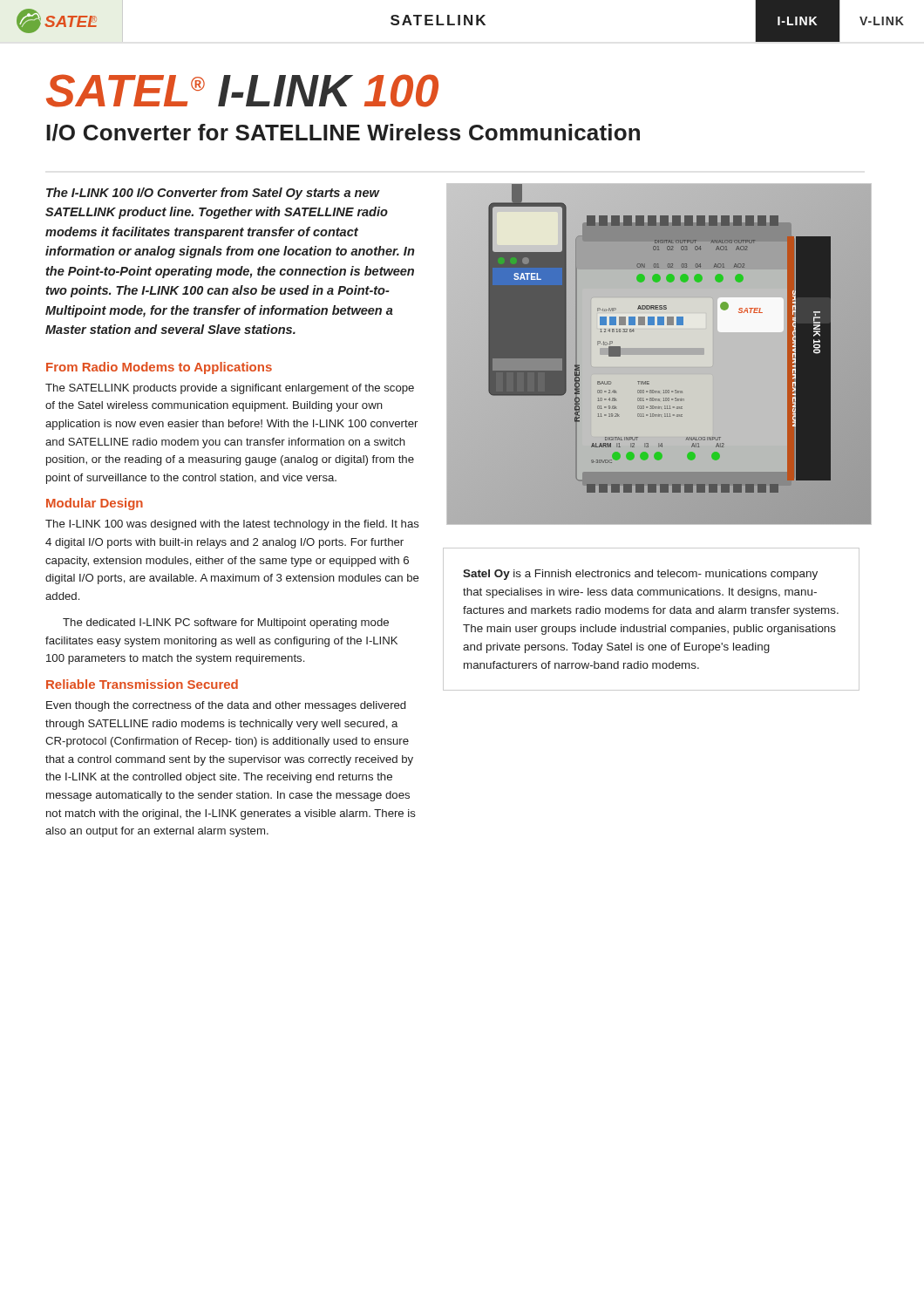Point to "Modular Design"
Viewport: 924px width, 1308px height.
click(94, 503)
